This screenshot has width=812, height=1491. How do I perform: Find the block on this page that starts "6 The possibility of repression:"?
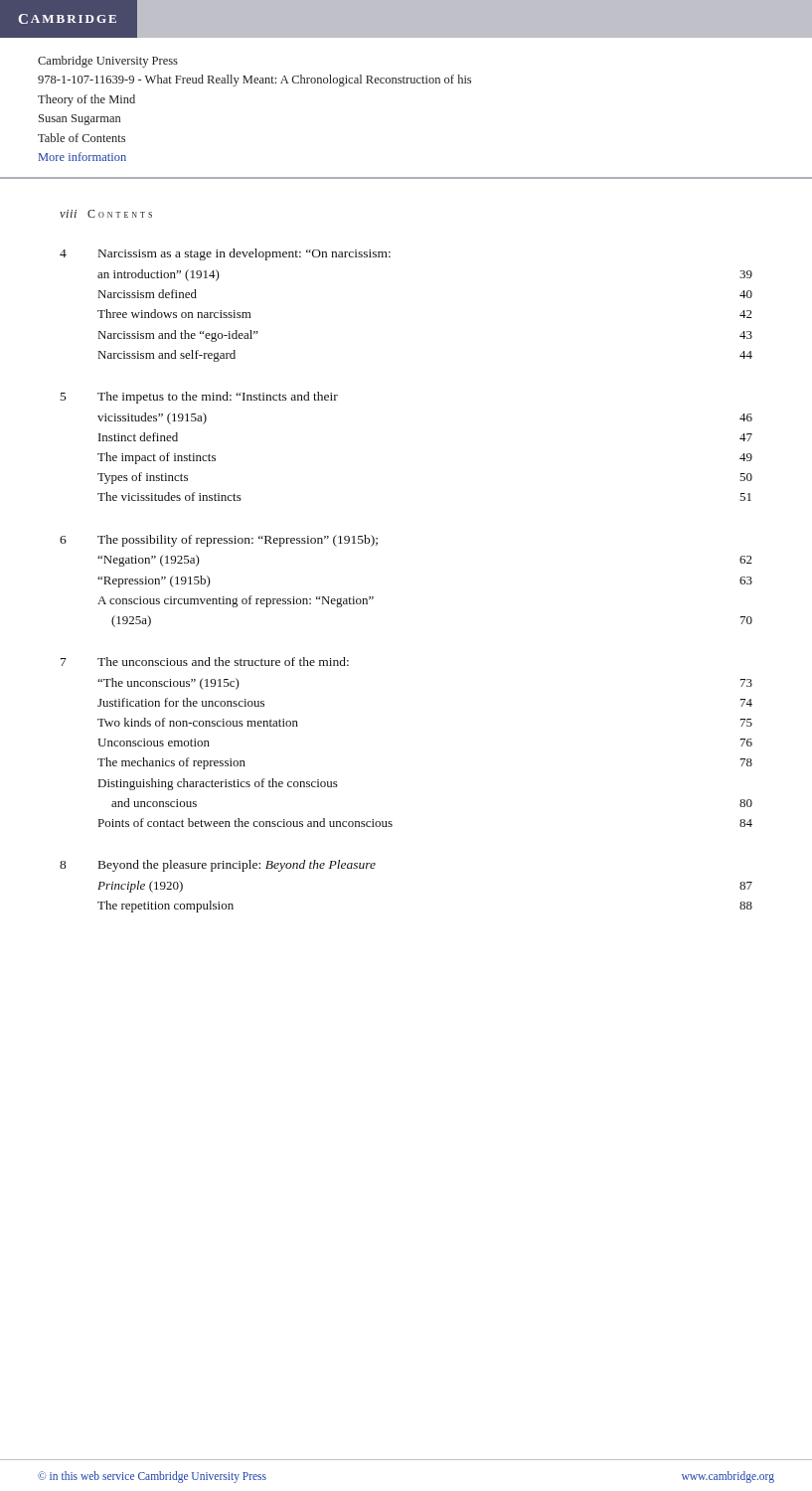click(x=388, y=540)
